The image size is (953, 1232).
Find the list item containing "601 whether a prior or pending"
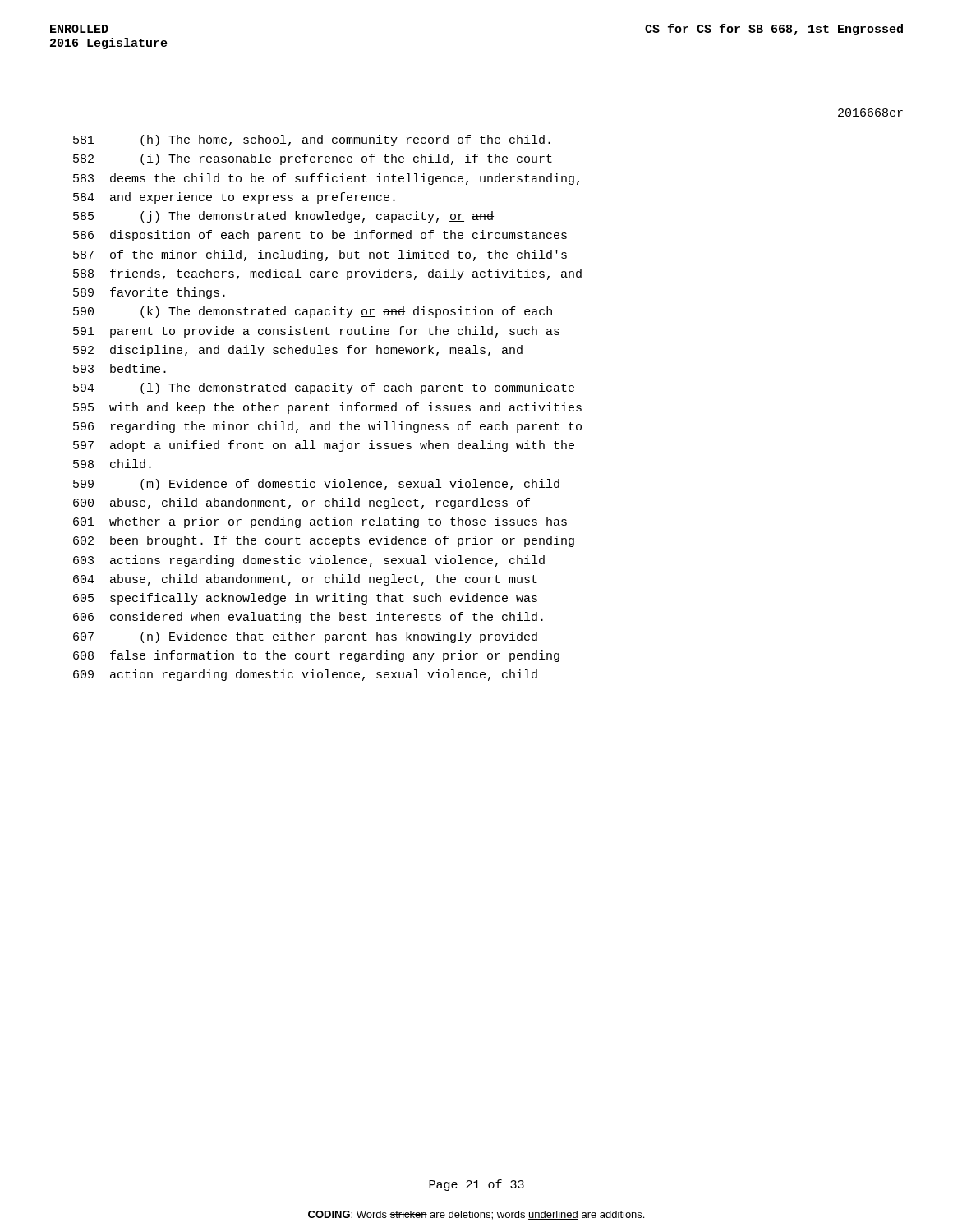point(476,523)
